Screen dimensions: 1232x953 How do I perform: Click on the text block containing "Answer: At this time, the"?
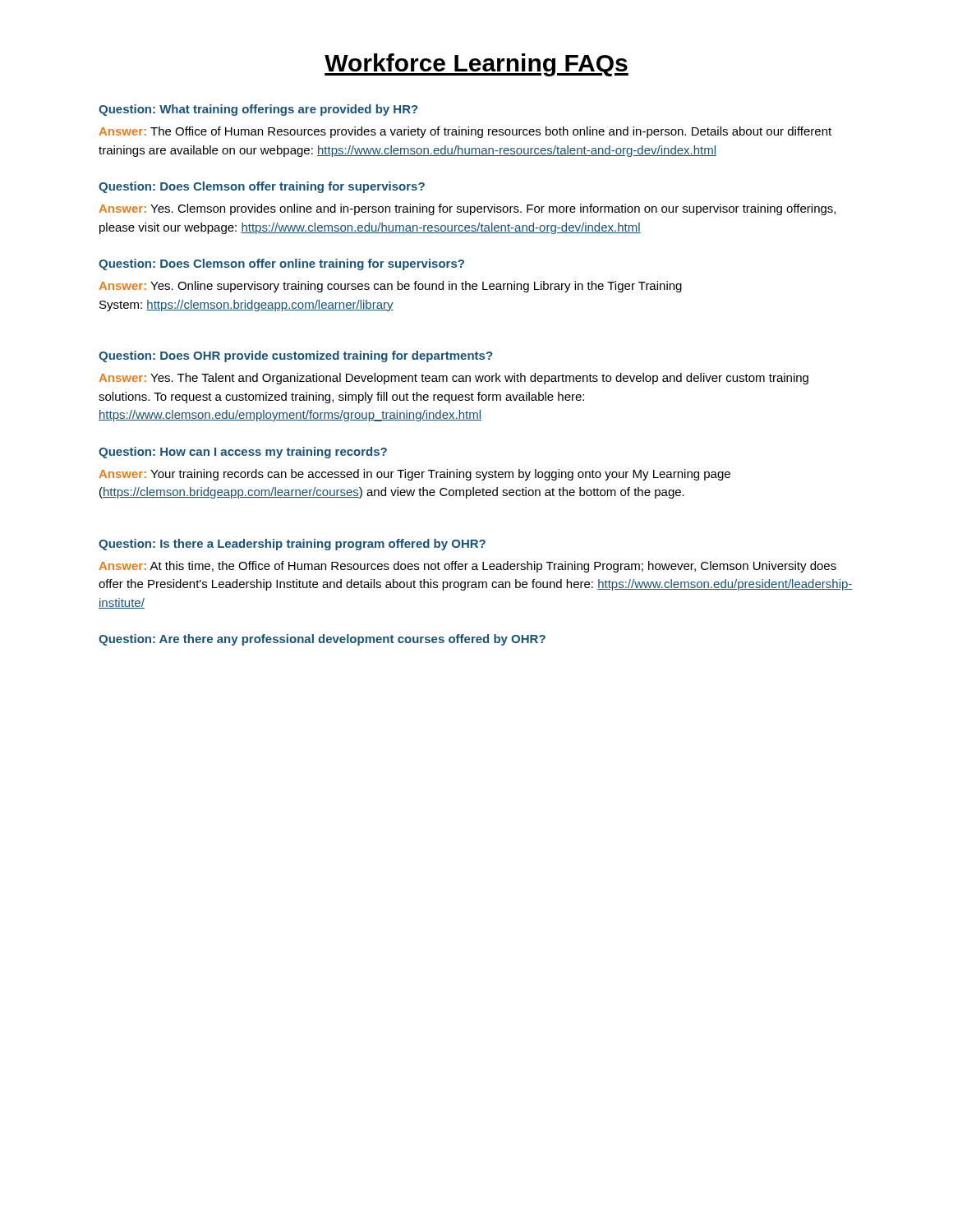coord(475,584)
